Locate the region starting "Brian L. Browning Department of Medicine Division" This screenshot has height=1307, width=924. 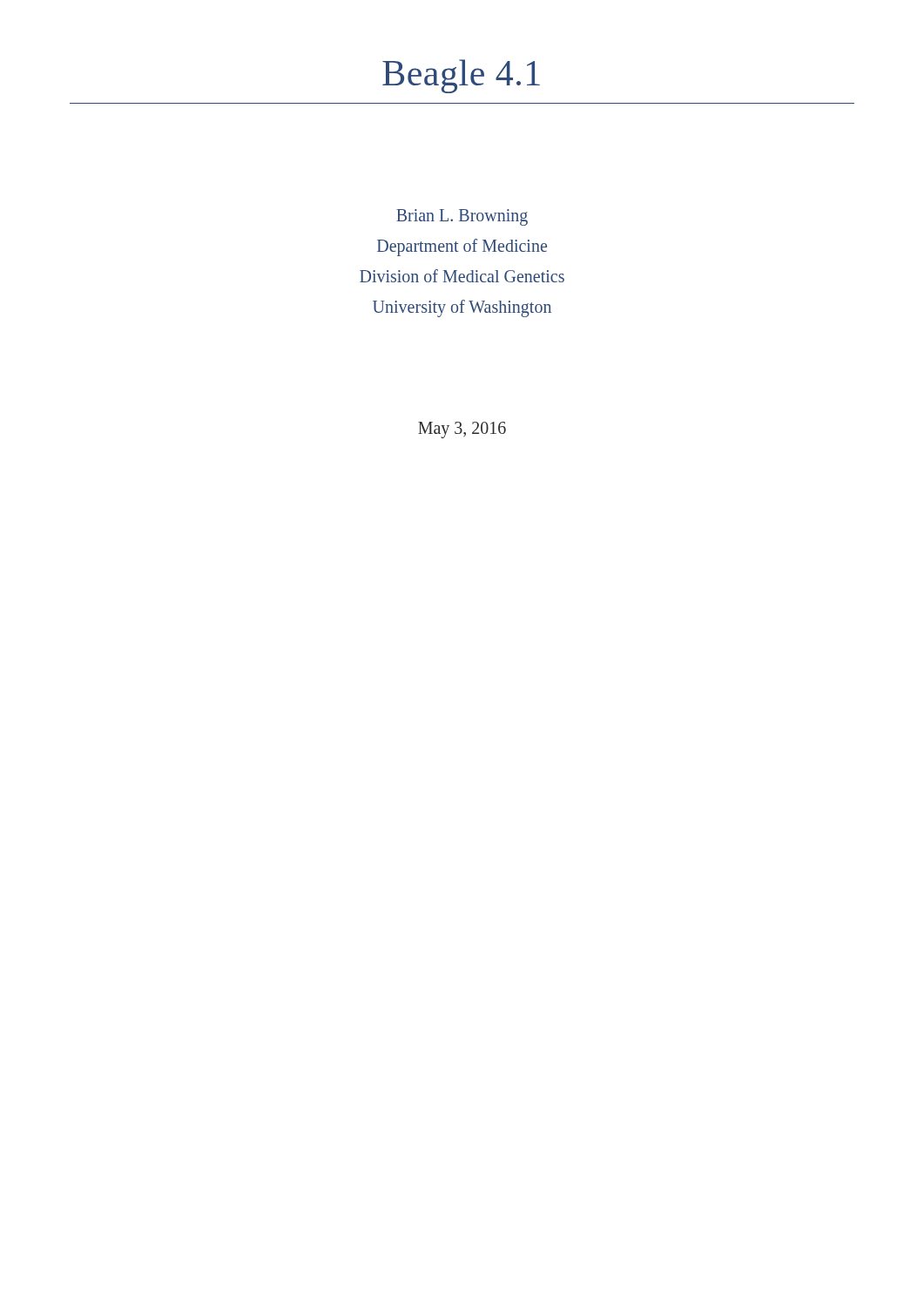462,261
